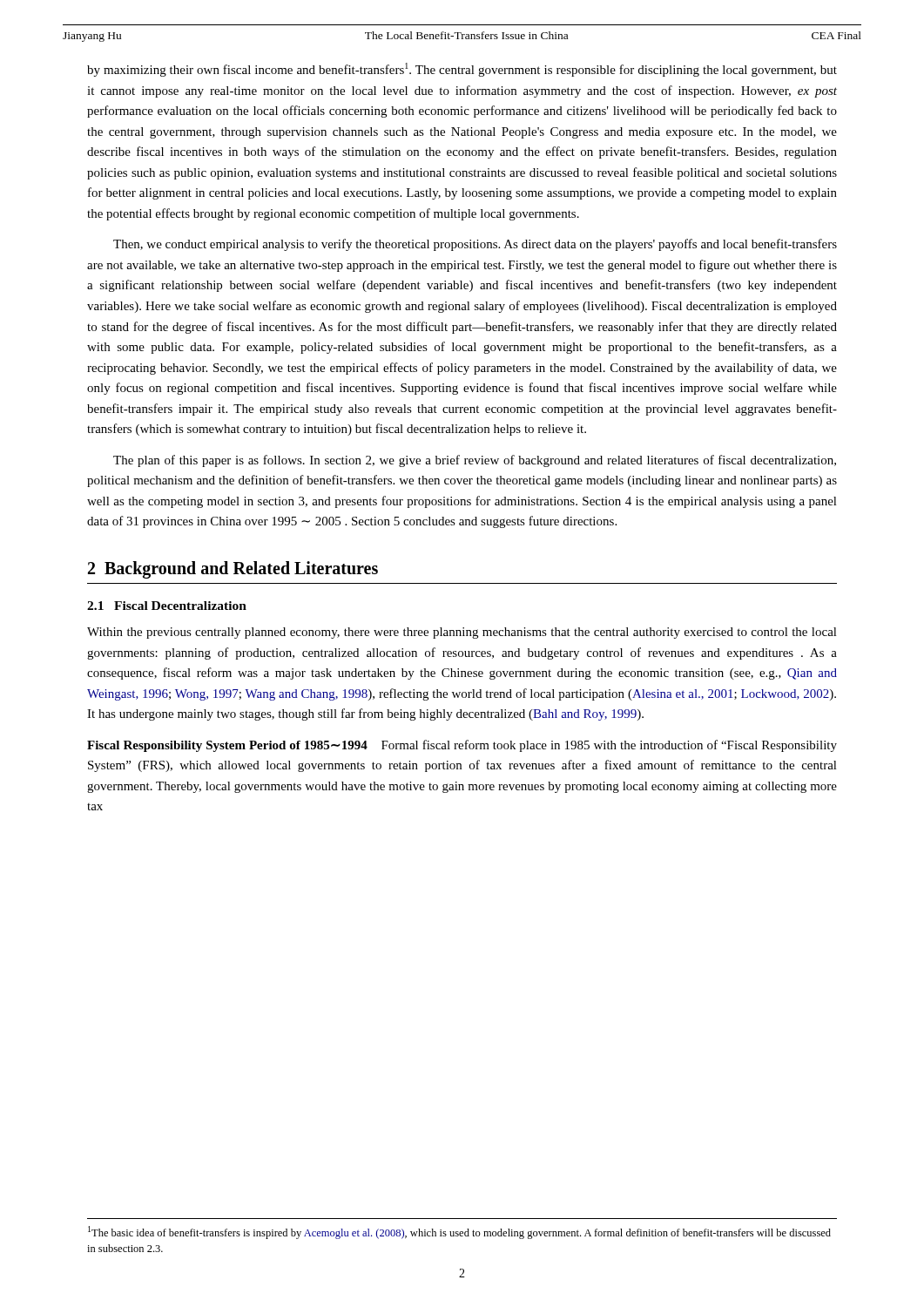Viewport: 924px width, 1307px height.
Task: Select the section header containing "2 Background and Related Literatures"
Action: 462,571
